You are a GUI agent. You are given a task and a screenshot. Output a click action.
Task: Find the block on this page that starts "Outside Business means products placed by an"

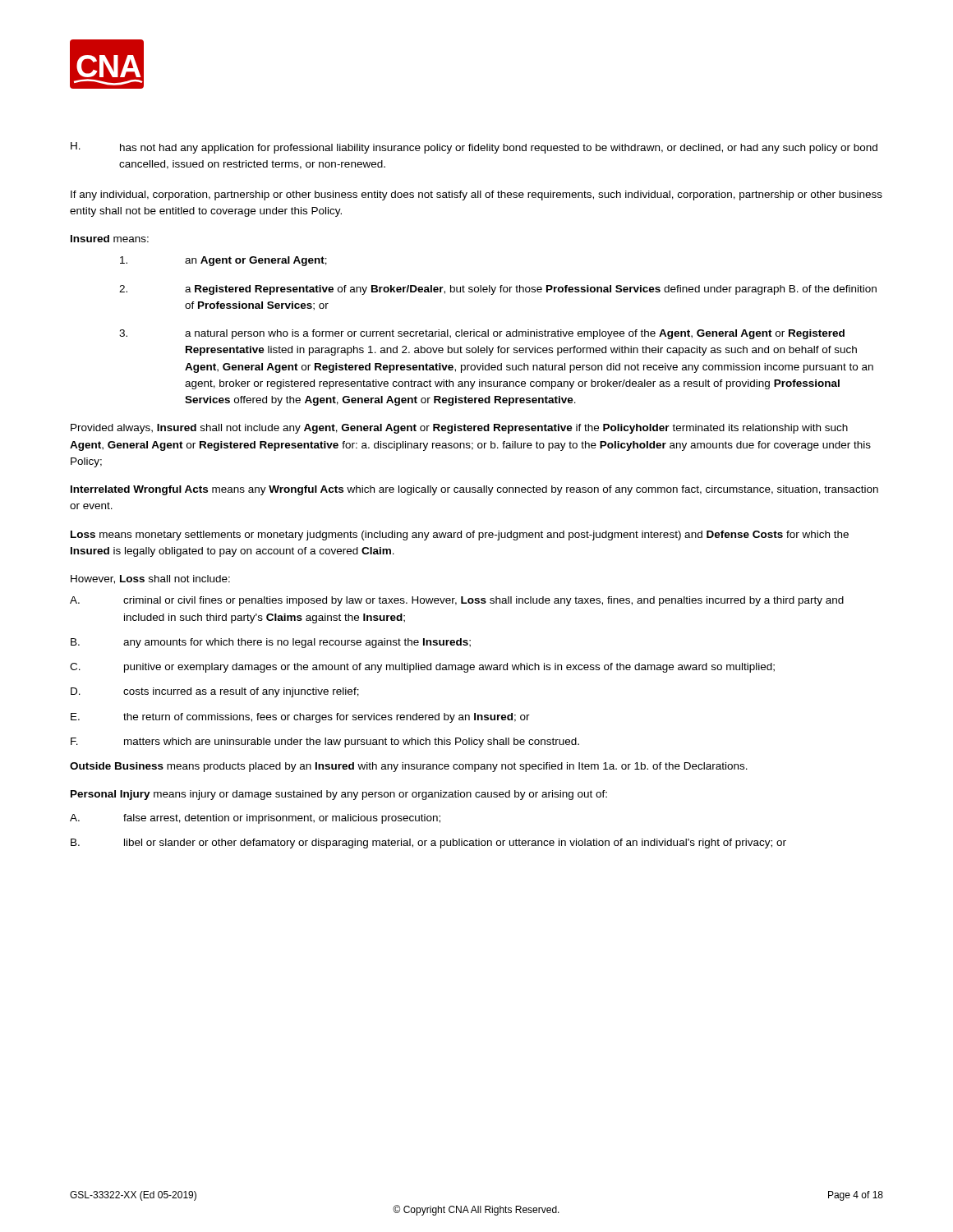pyautogui.click(x=409, y=766)
